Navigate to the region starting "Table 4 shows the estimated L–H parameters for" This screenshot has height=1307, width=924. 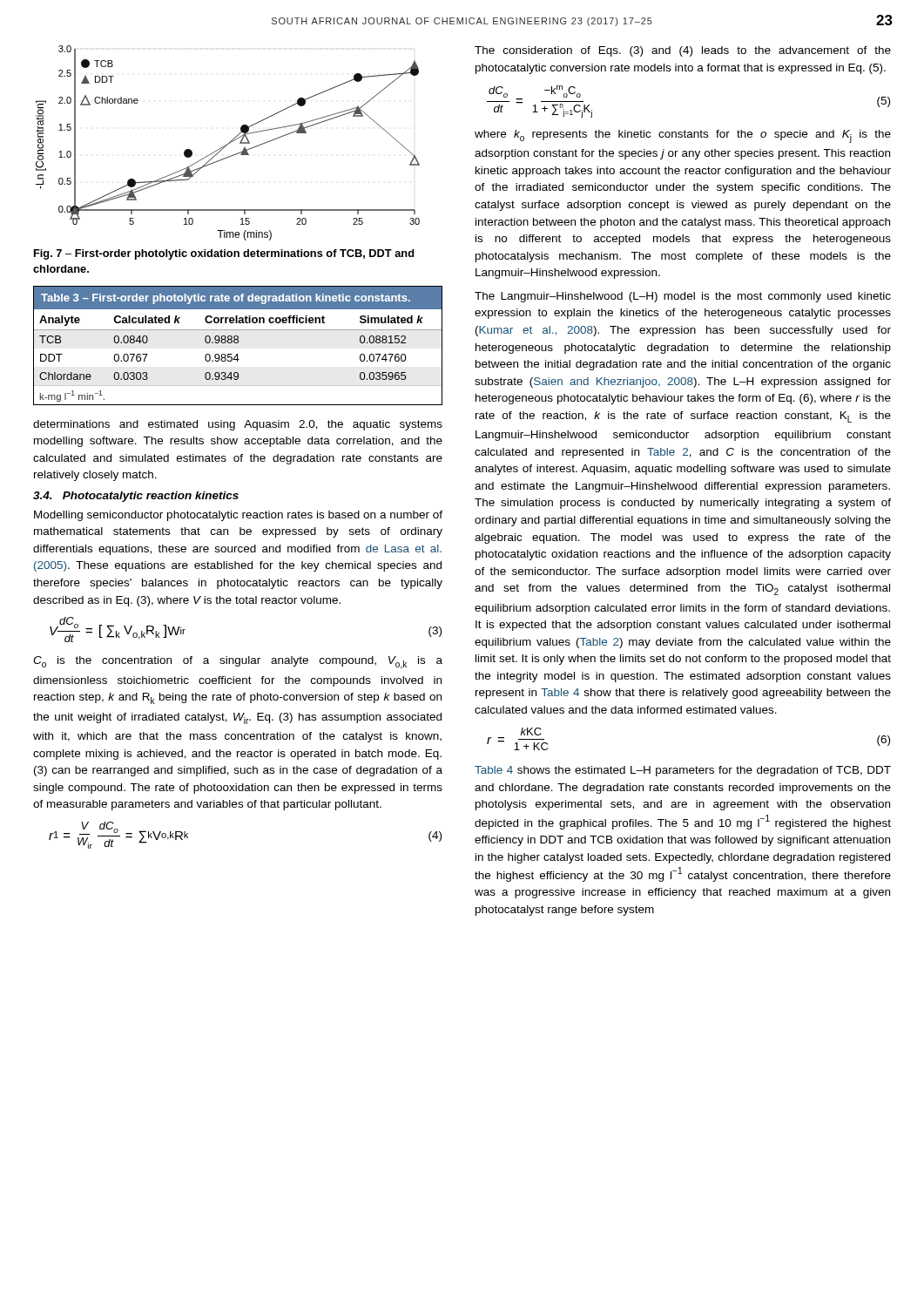(x=683, y=840)
